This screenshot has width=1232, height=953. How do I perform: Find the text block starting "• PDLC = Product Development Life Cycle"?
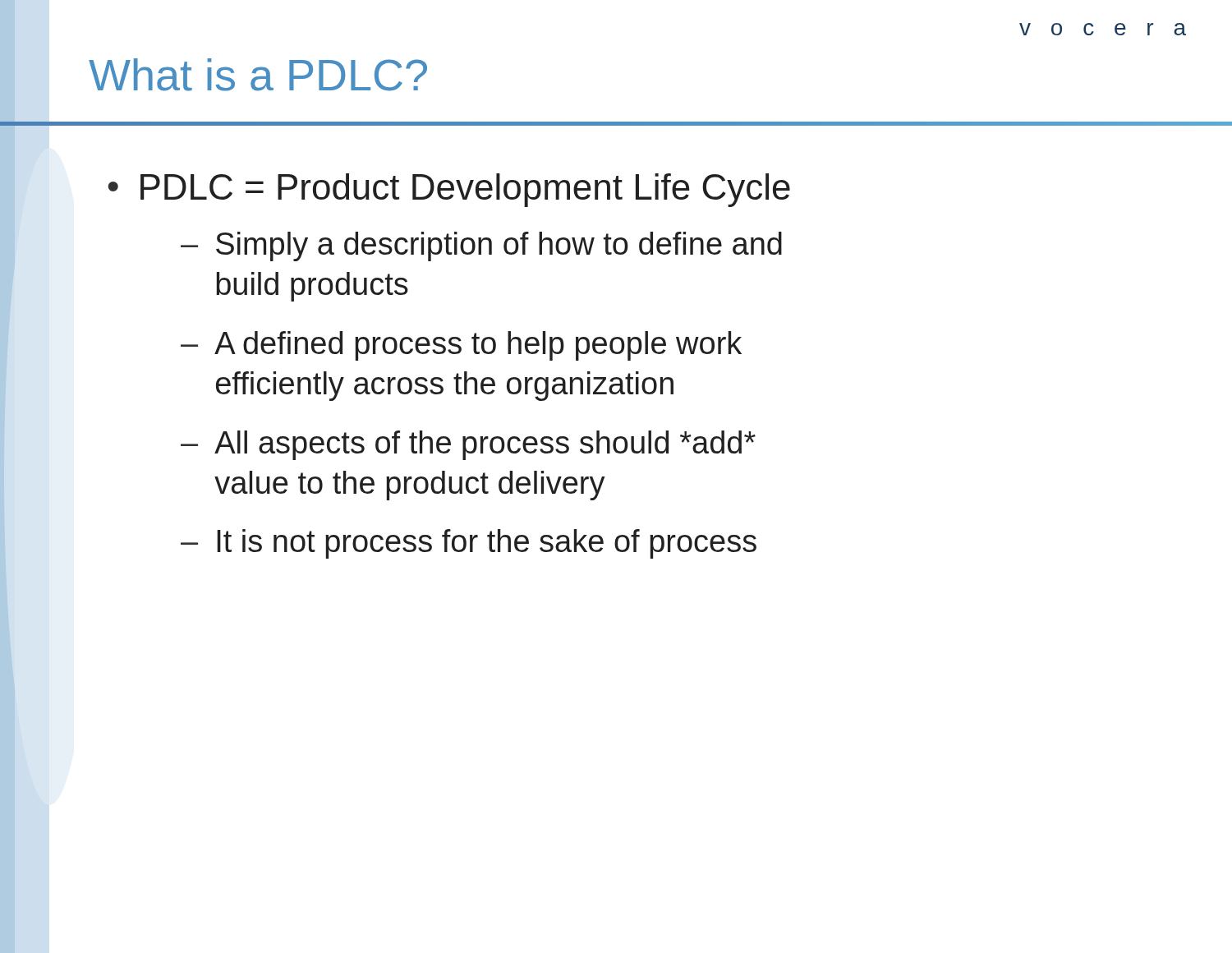tap(449, 187)
